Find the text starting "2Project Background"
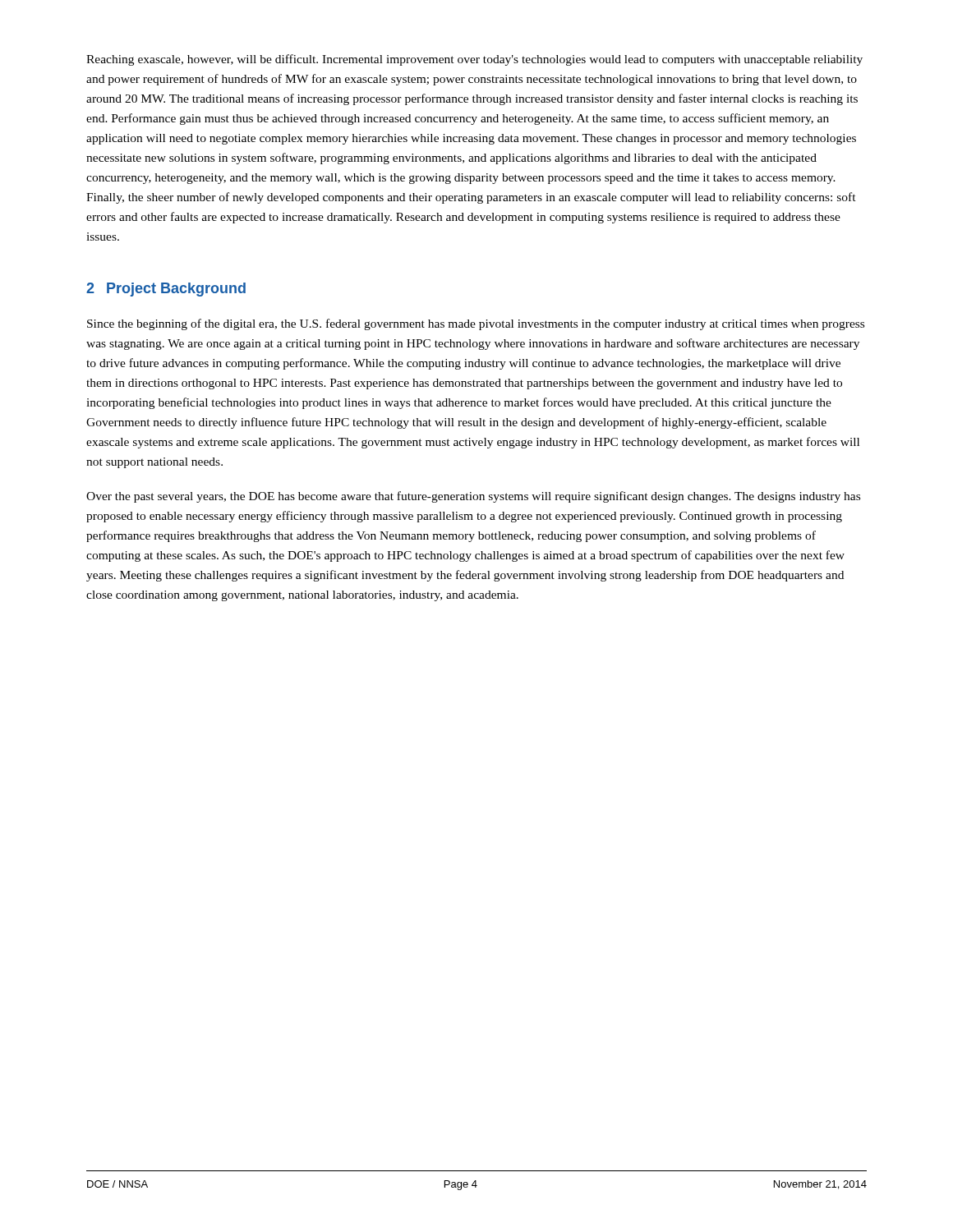 (166, 288)
